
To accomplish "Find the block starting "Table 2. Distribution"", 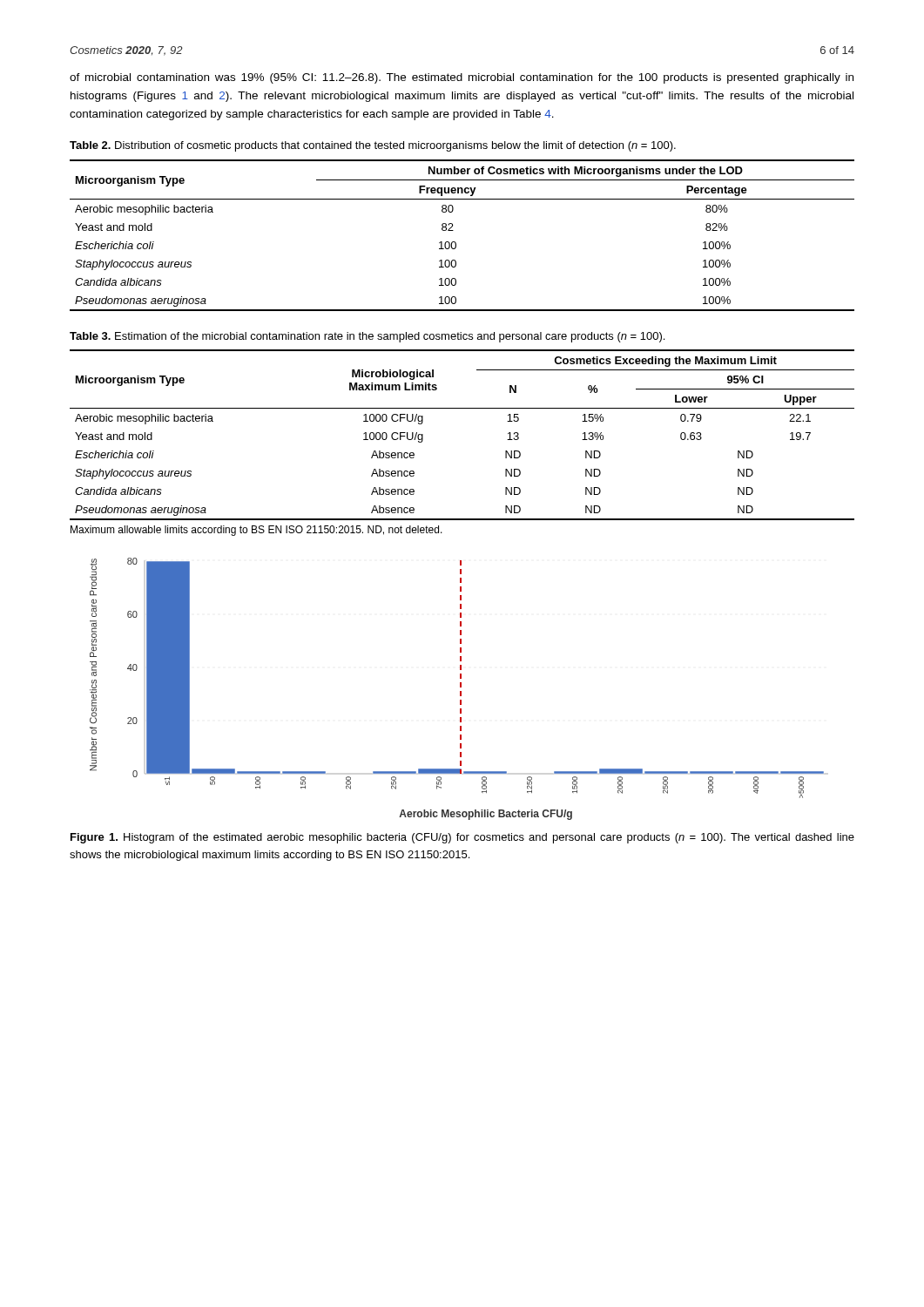I will (373, 145).
